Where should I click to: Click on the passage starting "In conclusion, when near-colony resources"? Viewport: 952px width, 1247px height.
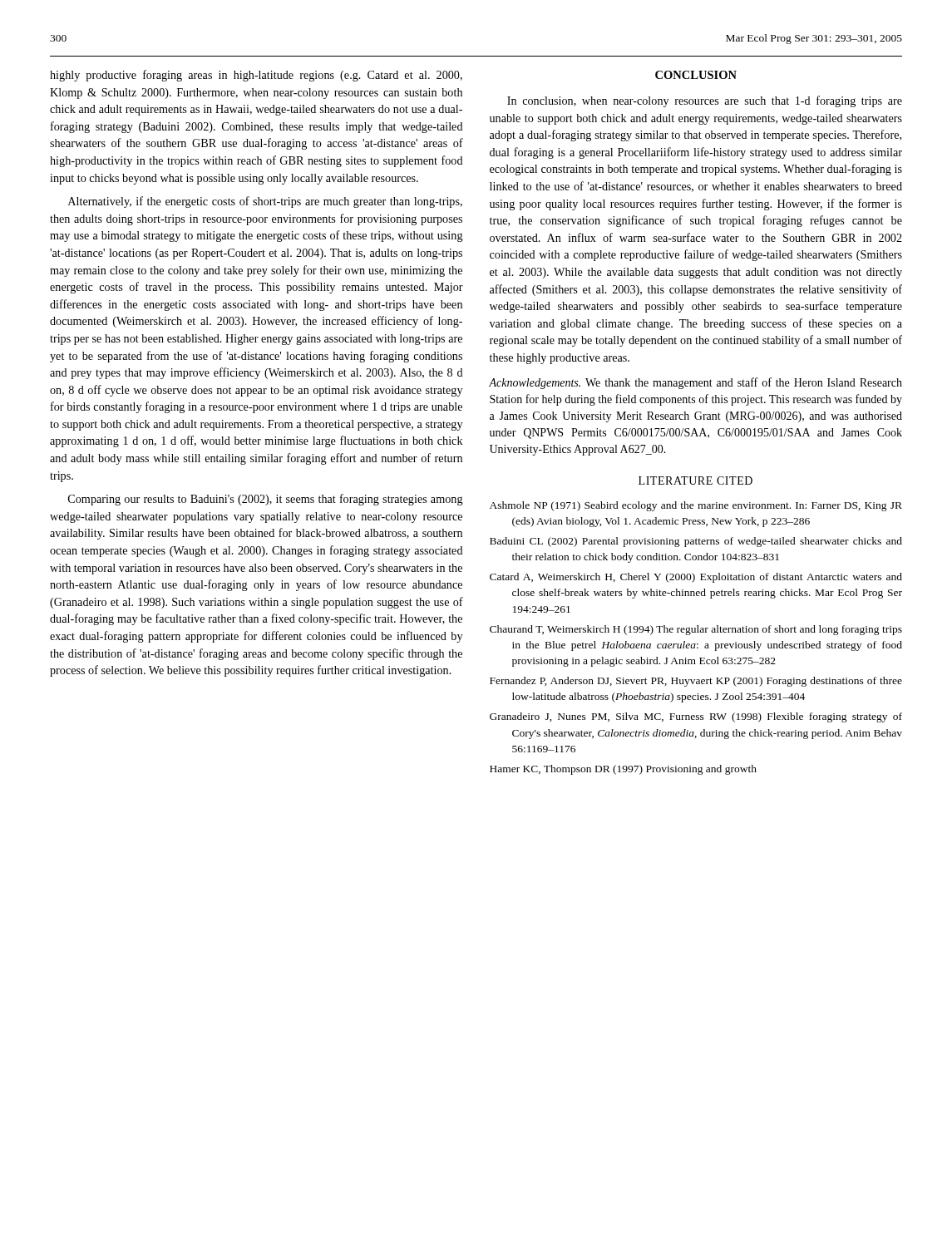696,229
